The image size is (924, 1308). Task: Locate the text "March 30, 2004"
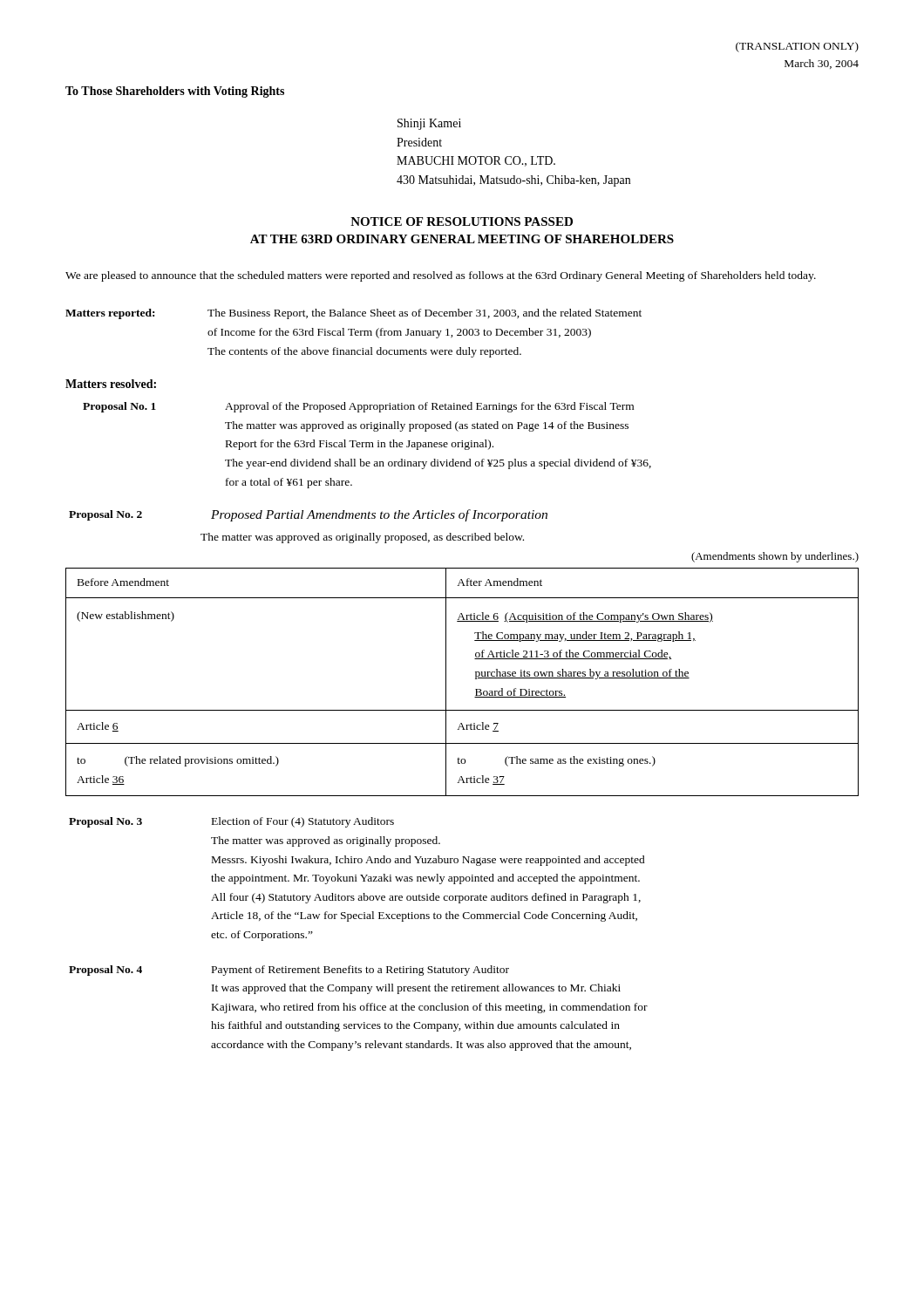coord(821,63)
